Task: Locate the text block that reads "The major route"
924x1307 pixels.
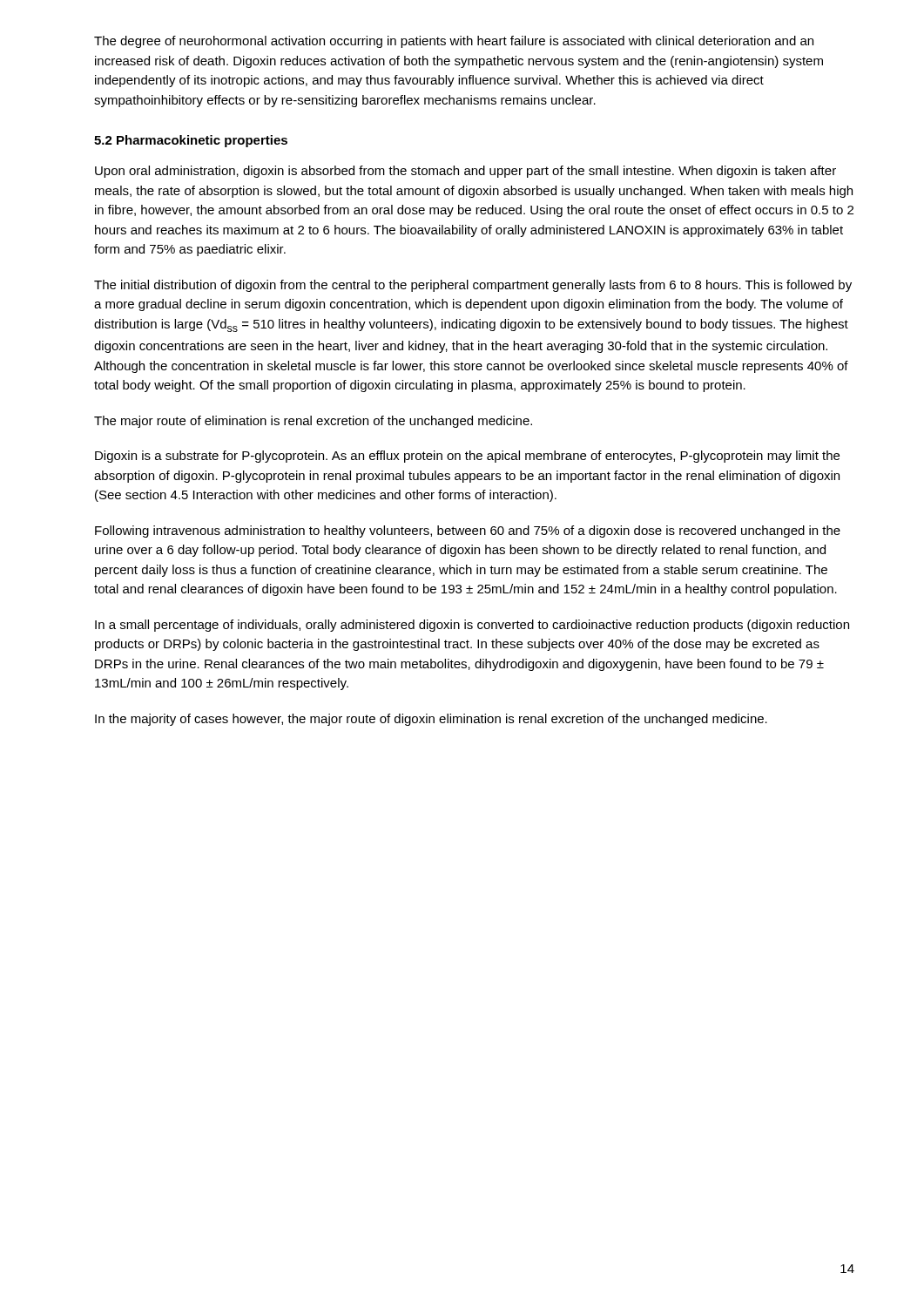Action: (314, 420)
